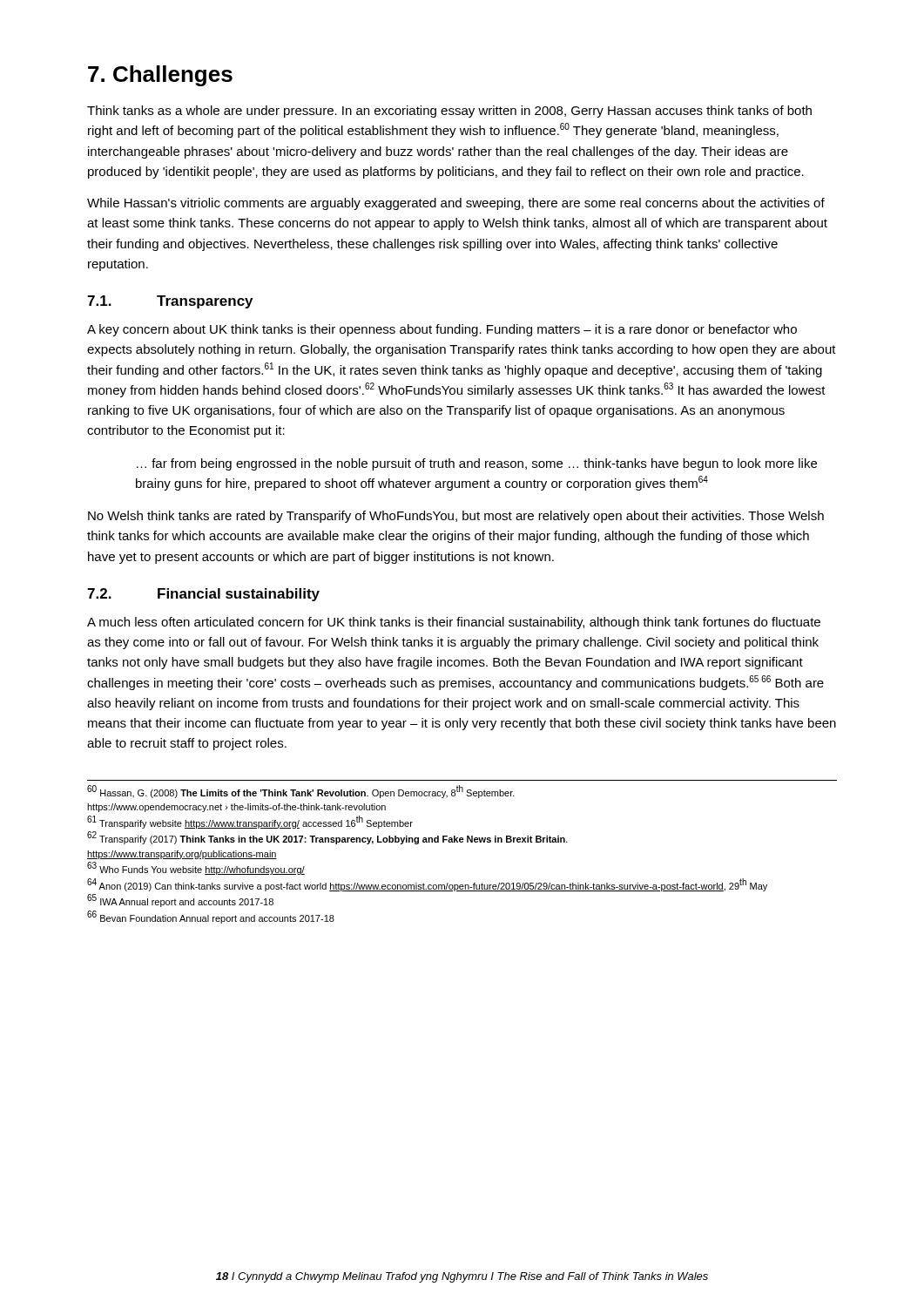Screen dimensions: 1307x924
Task: Click the passage that begins "65 IWA Annual report and accounts"
Action: click(x=462, y=902)
